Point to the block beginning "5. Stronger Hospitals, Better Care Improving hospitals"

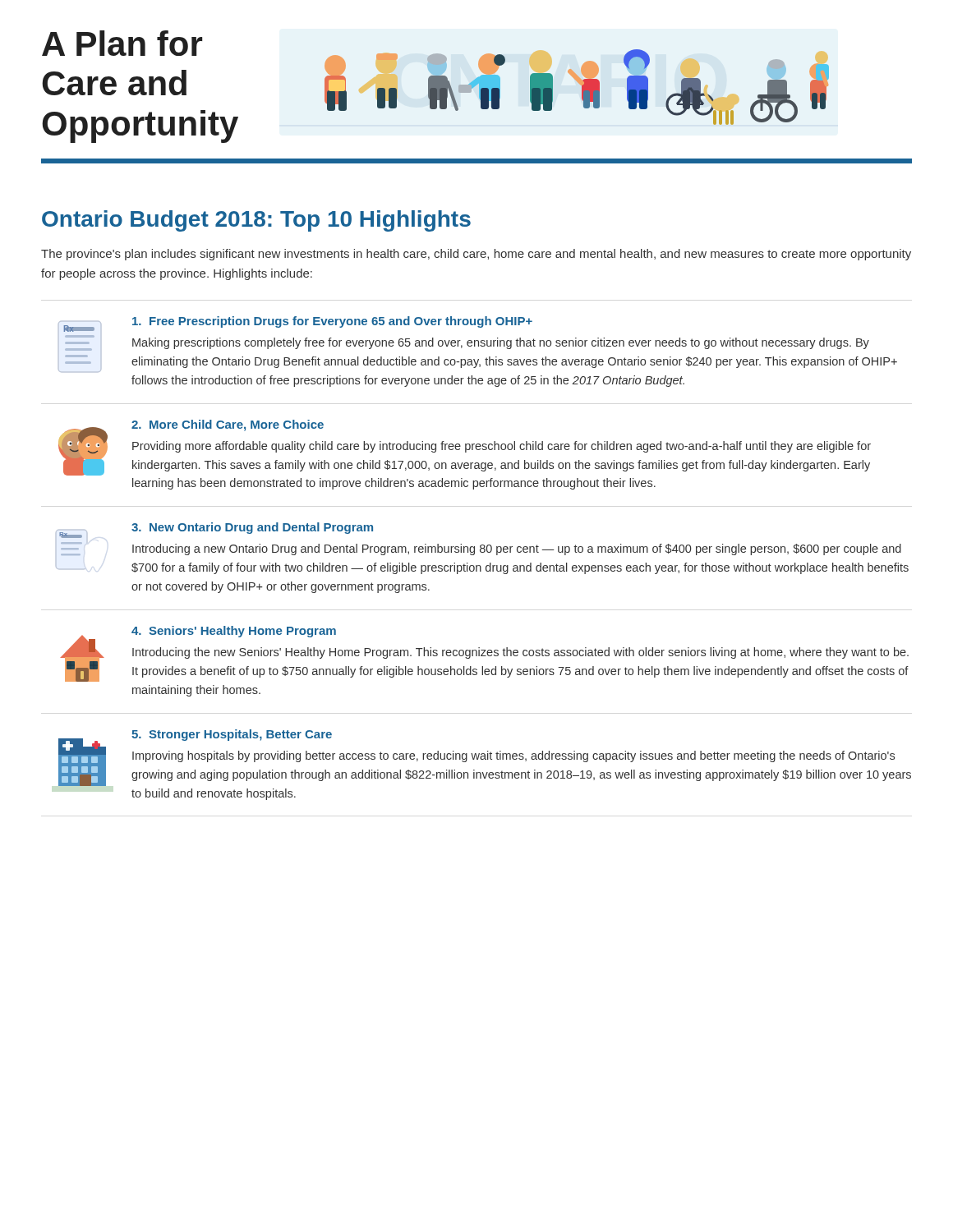[522, 765]
